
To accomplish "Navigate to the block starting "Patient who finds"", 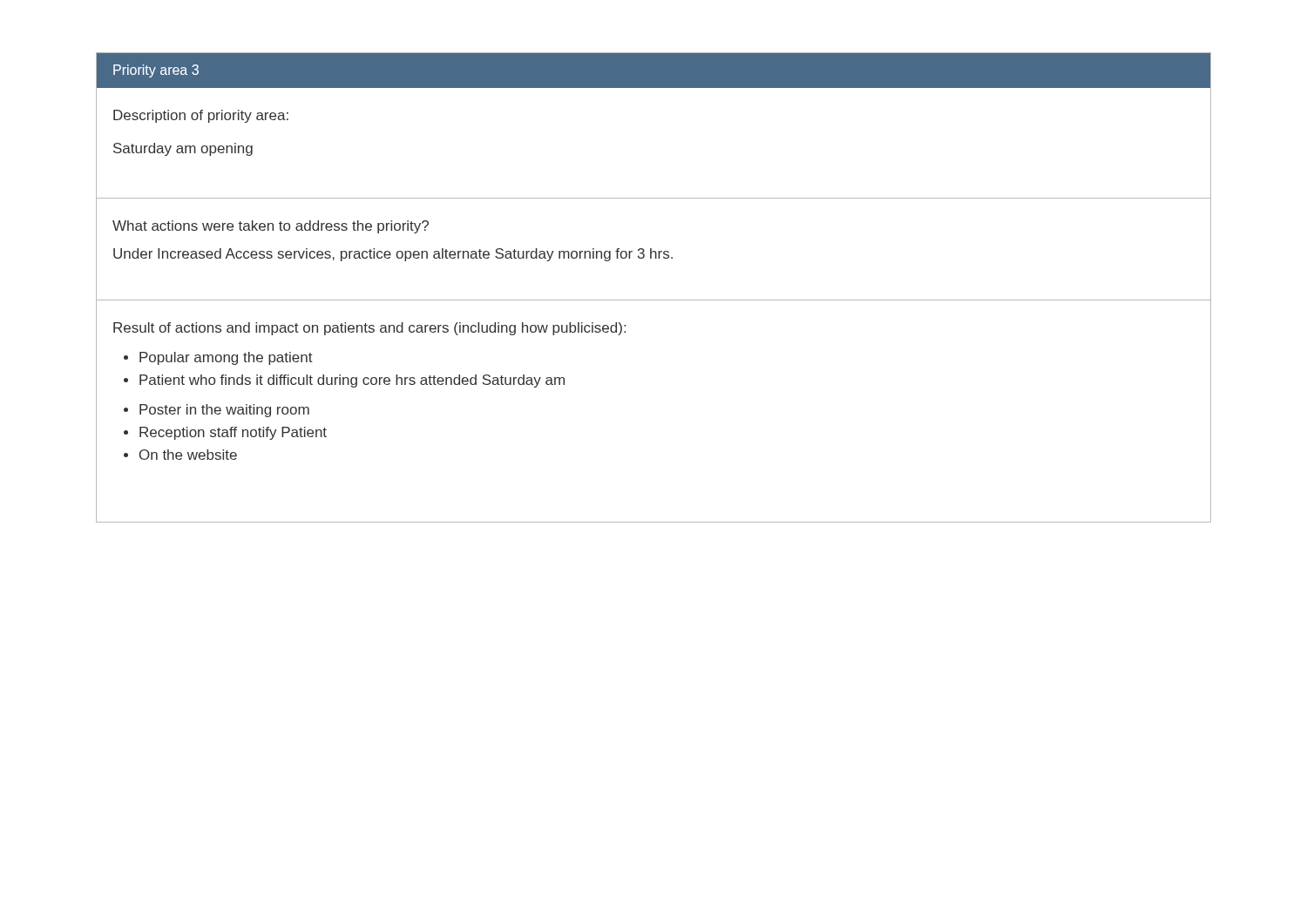I will (x=352, y=380).
